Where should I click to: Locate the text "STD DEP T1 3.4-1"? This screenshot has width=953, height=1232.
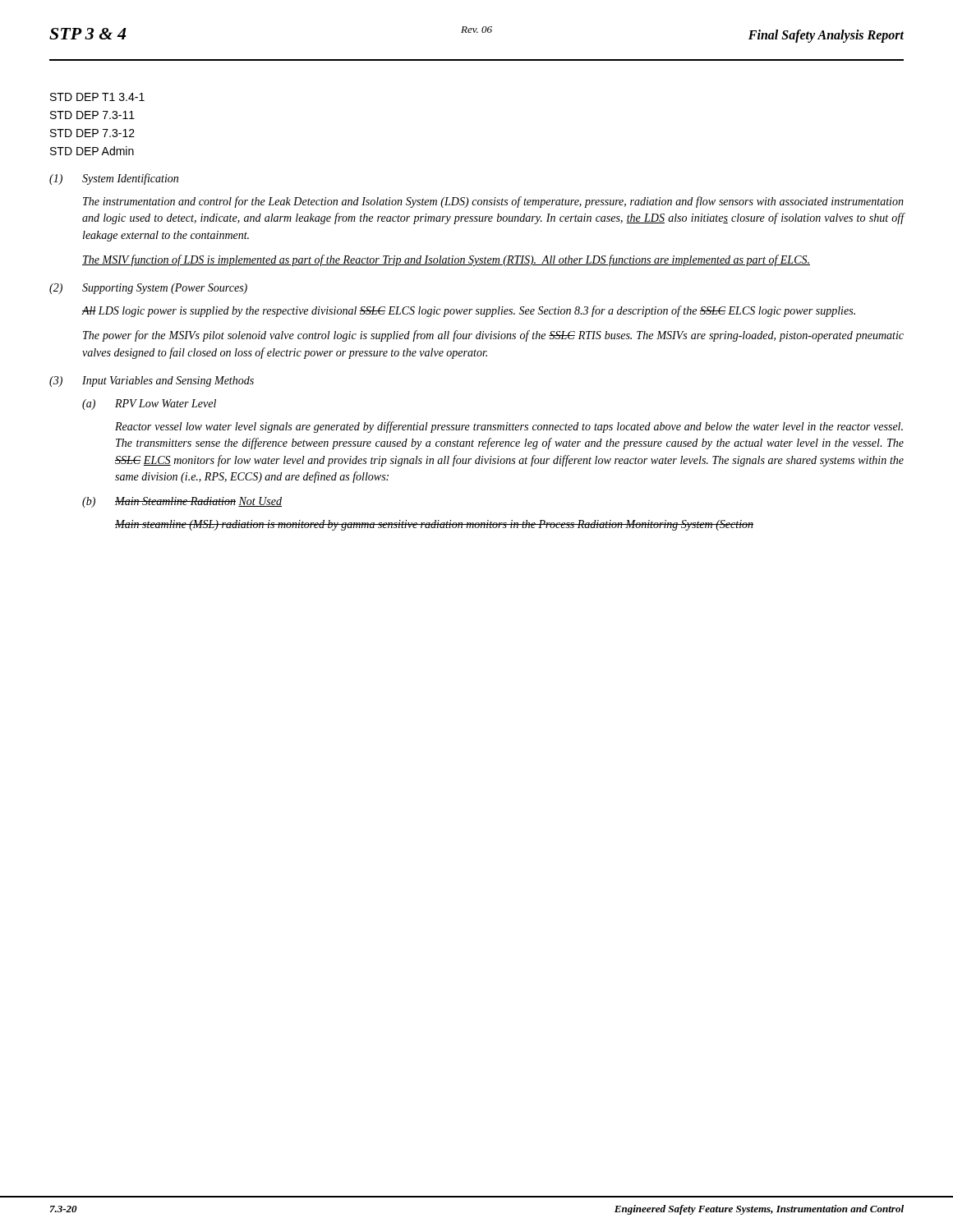click(x=97, y=97)
